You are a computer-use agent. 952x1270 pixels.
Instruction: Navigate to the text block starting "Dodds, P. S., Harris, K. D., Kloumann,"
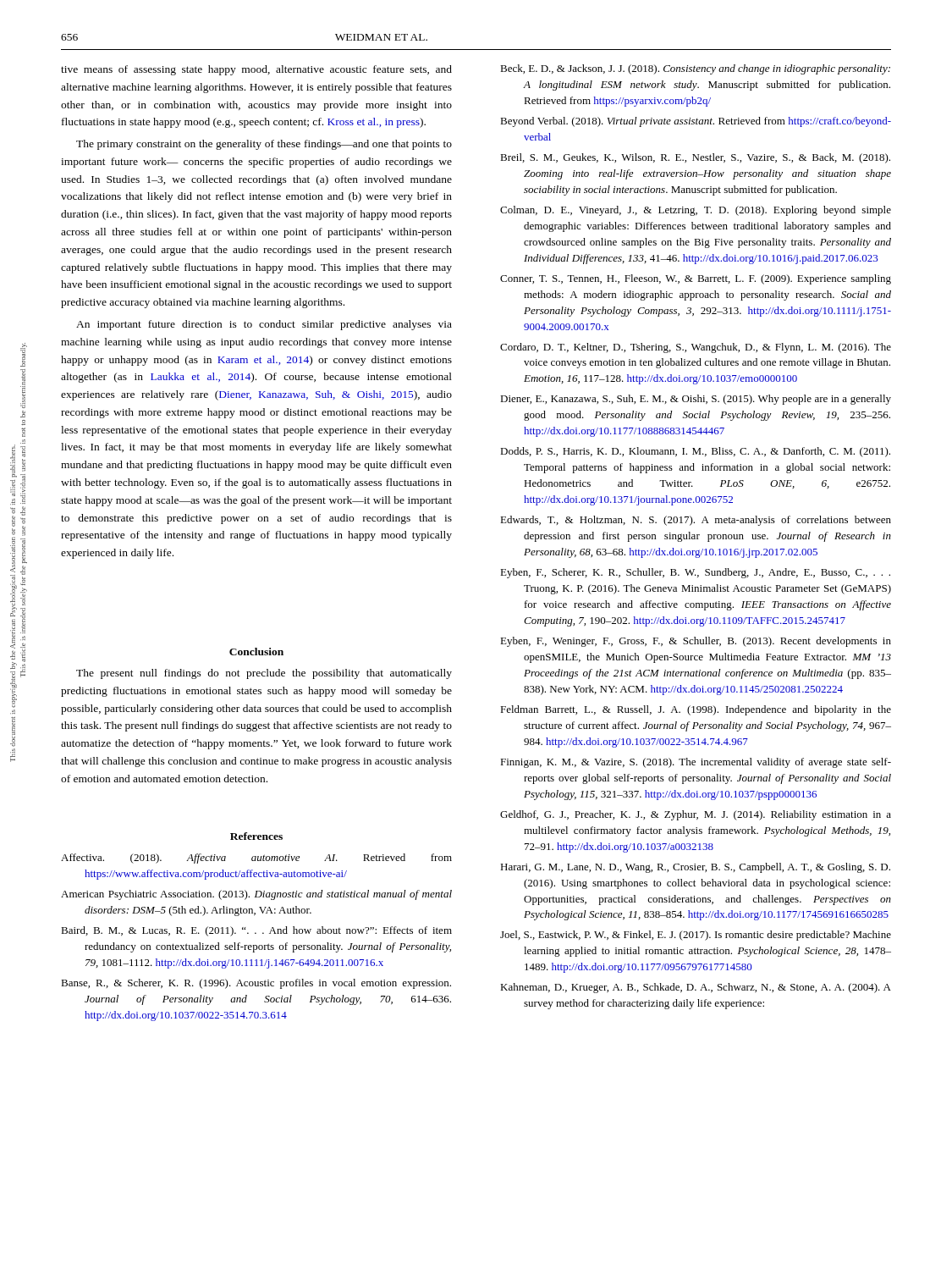(x=696, y=475)
